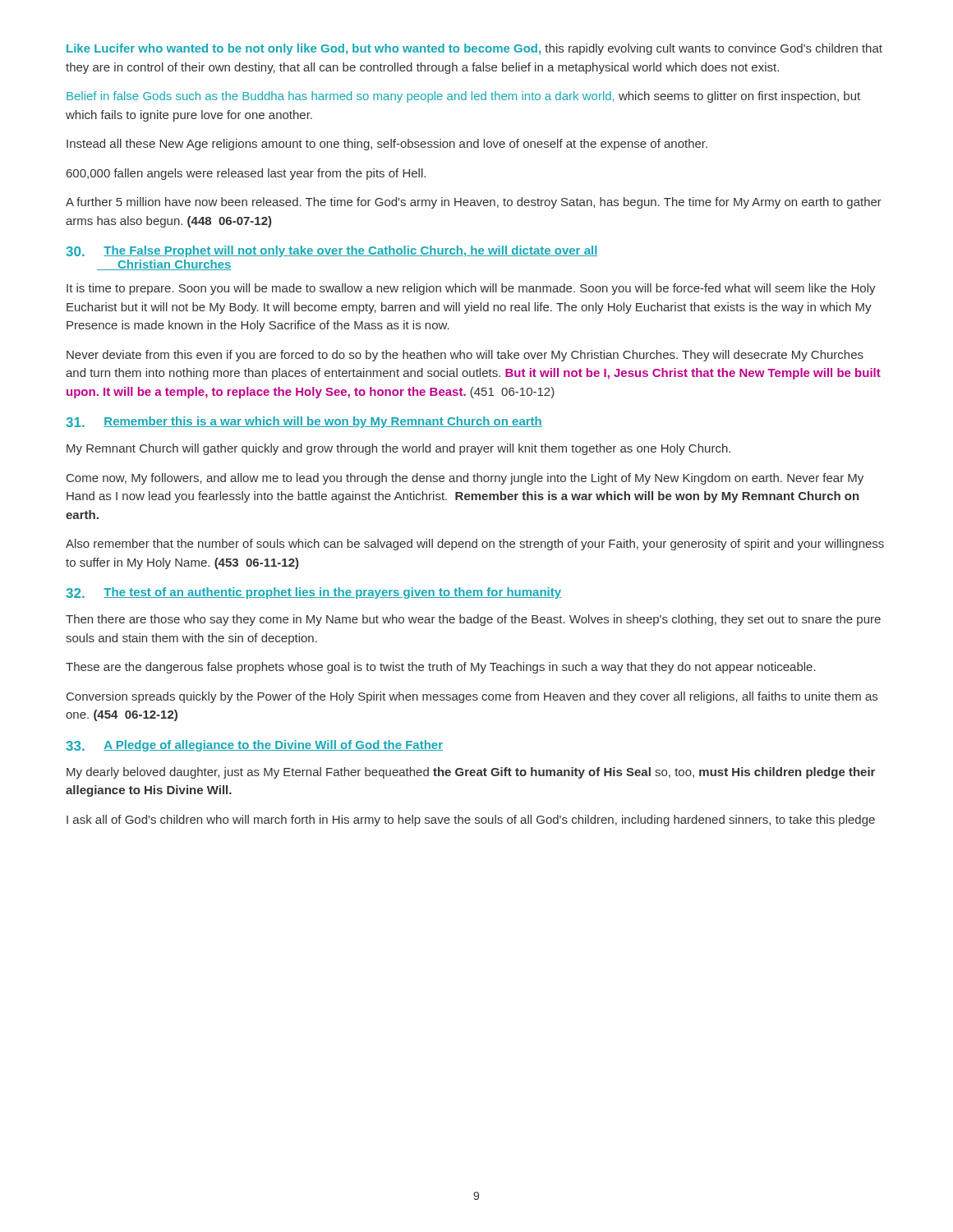
Task: Click on the text block containing "Instead all these New"
Action: tap(387, 143)
